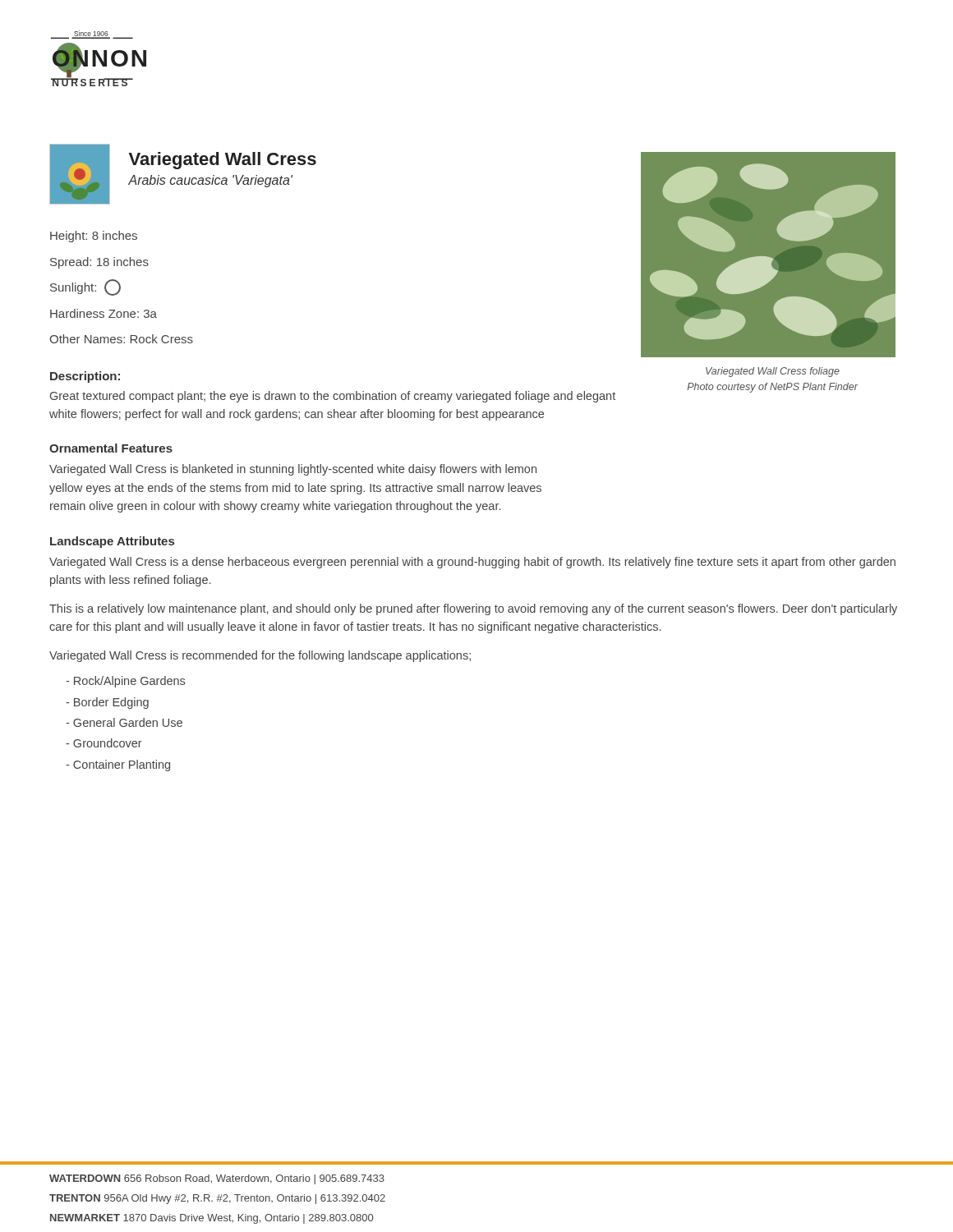Screen dimensions: 1232x953
Task: Locate the block starting "This is a relatively low maintenance plant,"
Action: tap(473, 618)
